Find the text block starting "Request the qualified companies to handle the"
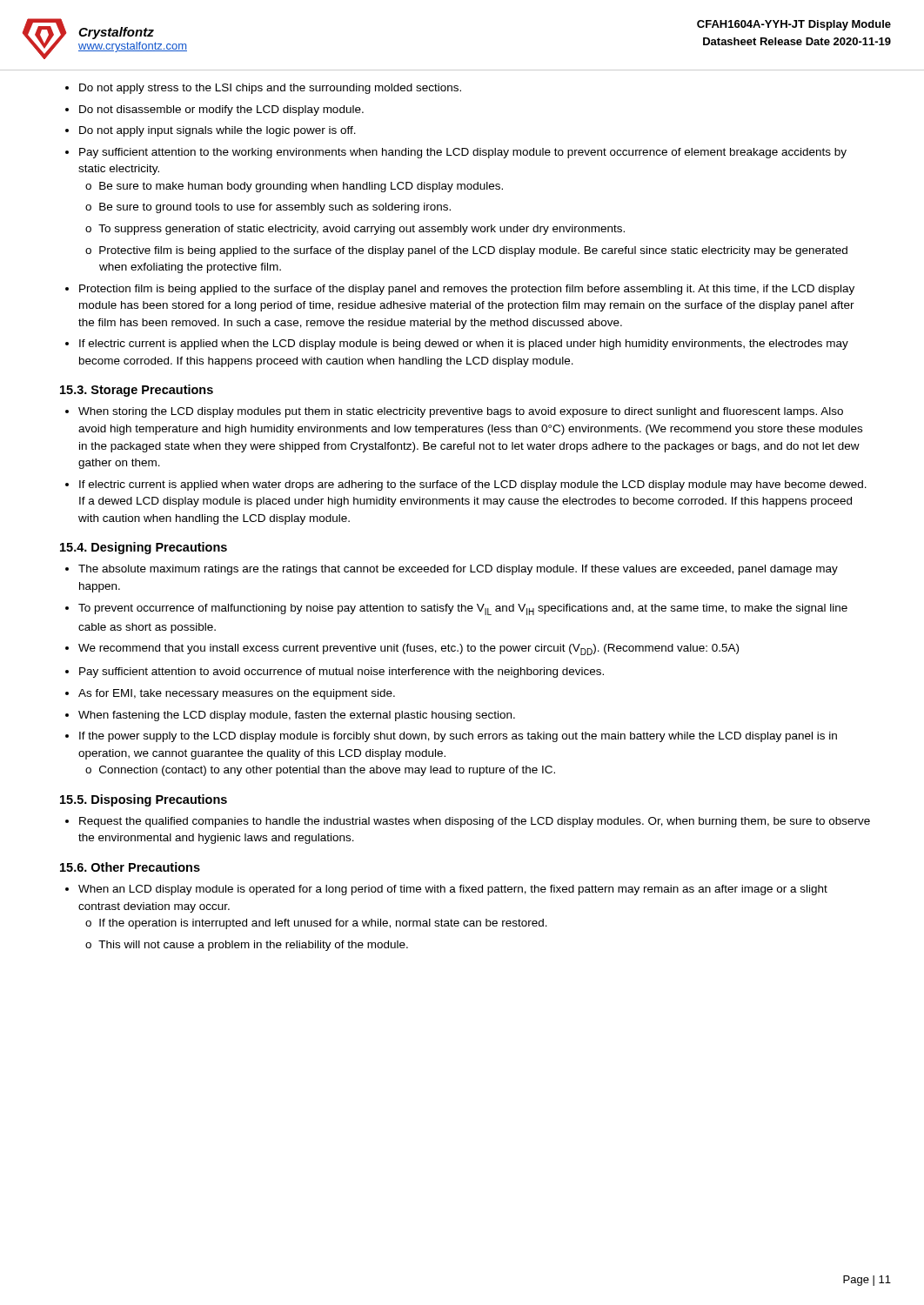Image resolution: width=924 pixels, height=1305 pixels. (x=474, y=829)
